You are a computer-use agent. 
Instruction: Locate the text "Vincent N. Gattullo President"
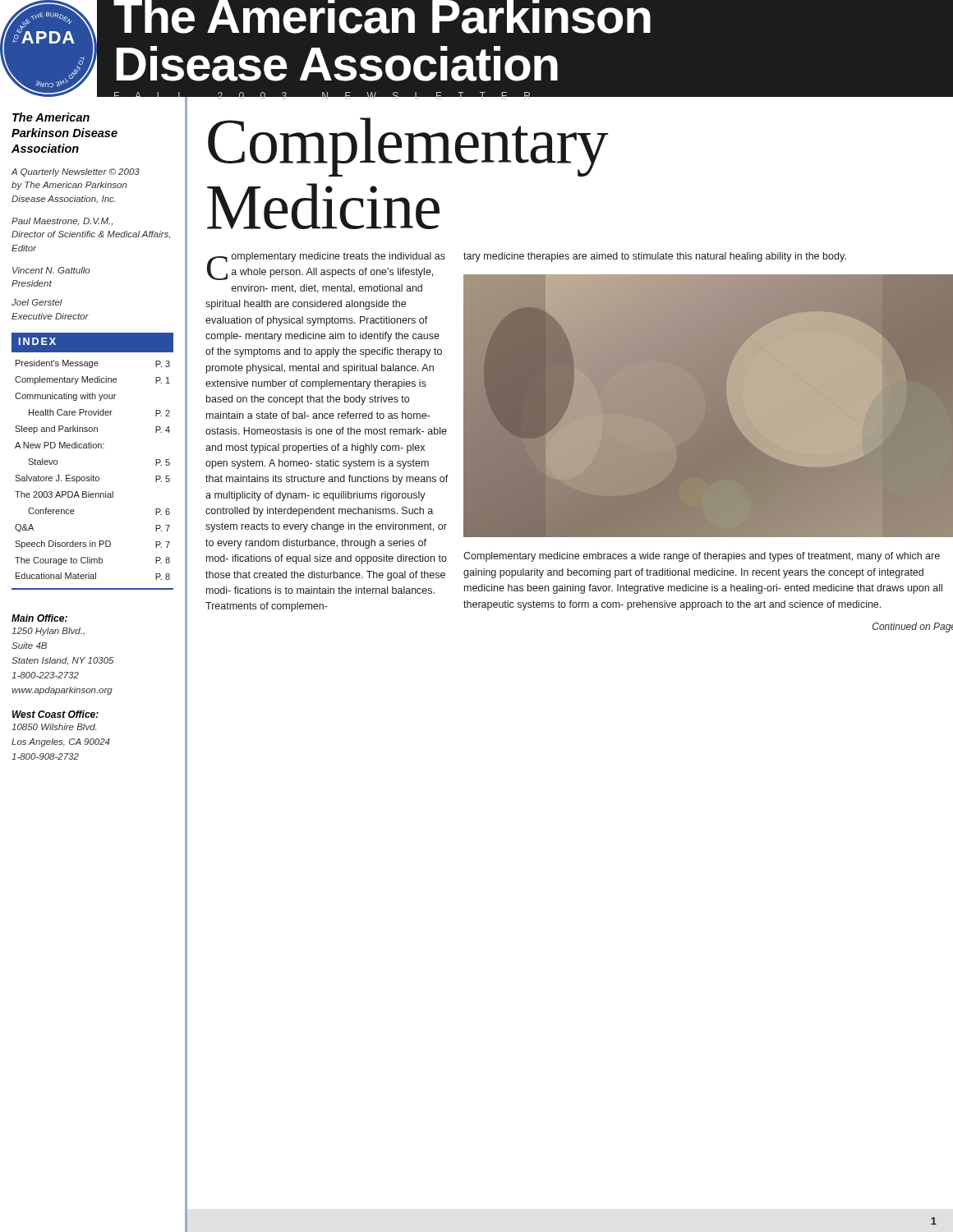(x=51, y=277)
